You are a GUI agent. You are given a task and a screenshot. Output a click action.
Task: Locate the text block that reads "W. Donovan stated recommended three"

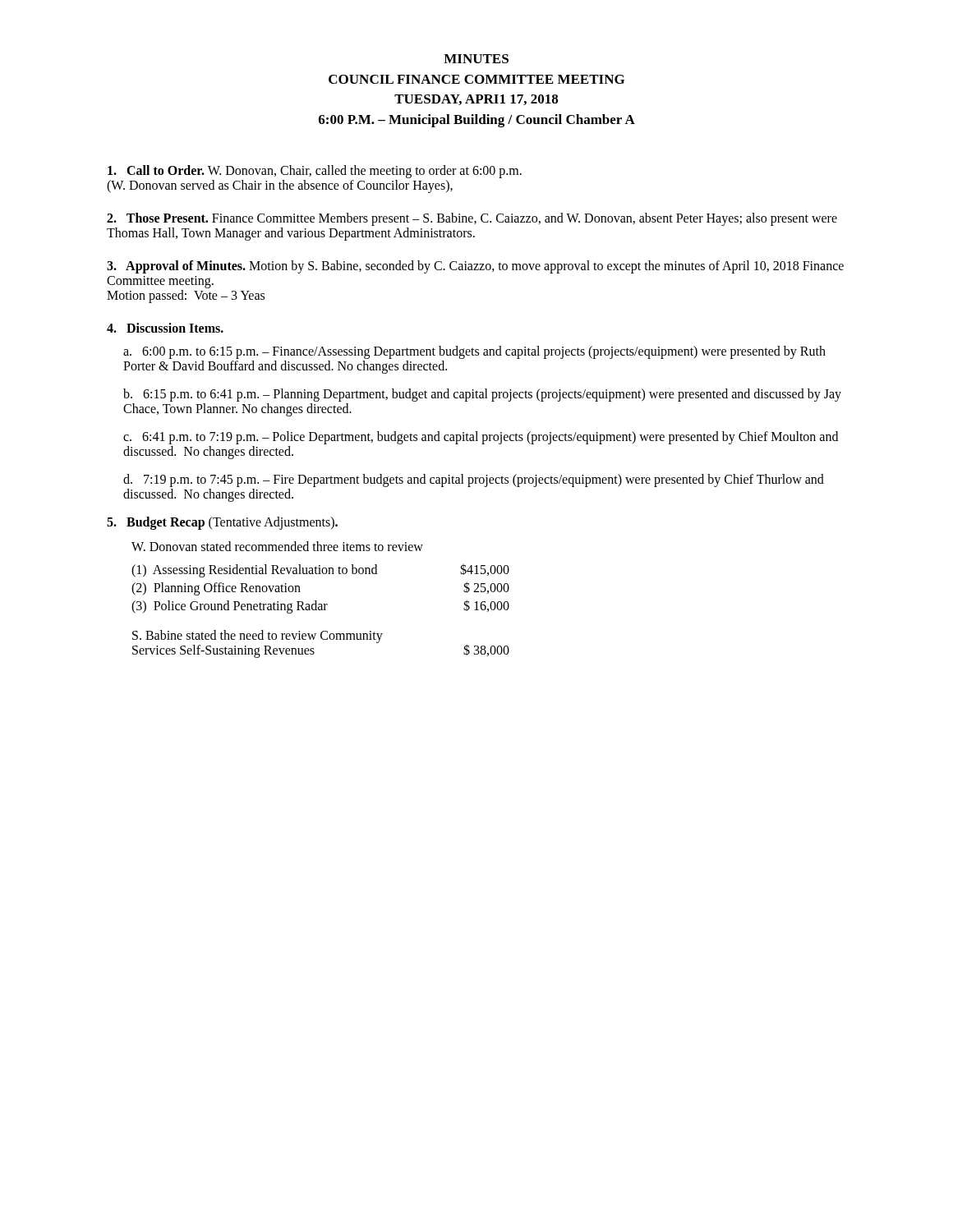pos(277,546)
